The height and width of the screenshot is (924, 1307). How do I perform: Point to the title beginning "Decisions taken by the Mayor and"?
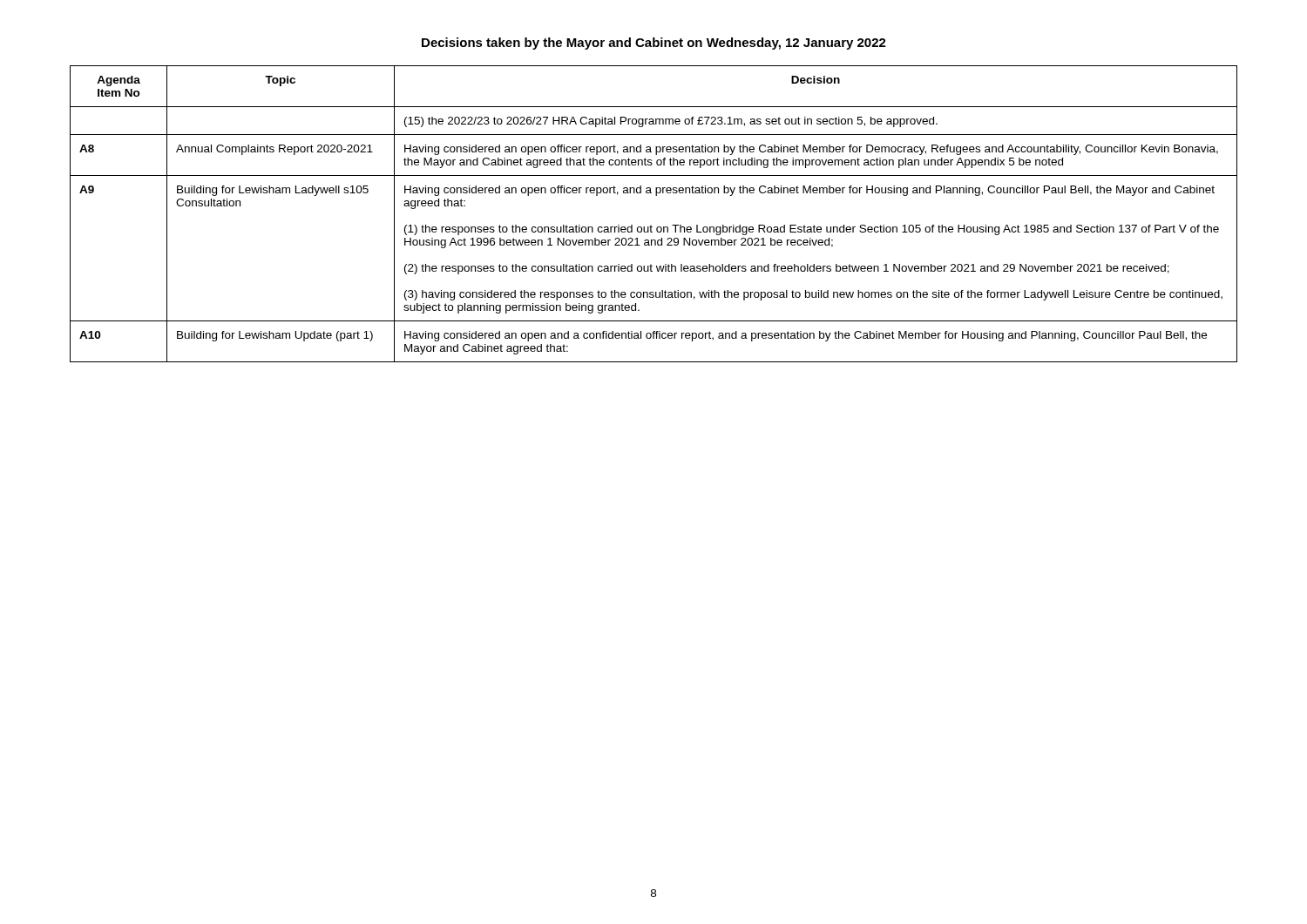[654, 42]
